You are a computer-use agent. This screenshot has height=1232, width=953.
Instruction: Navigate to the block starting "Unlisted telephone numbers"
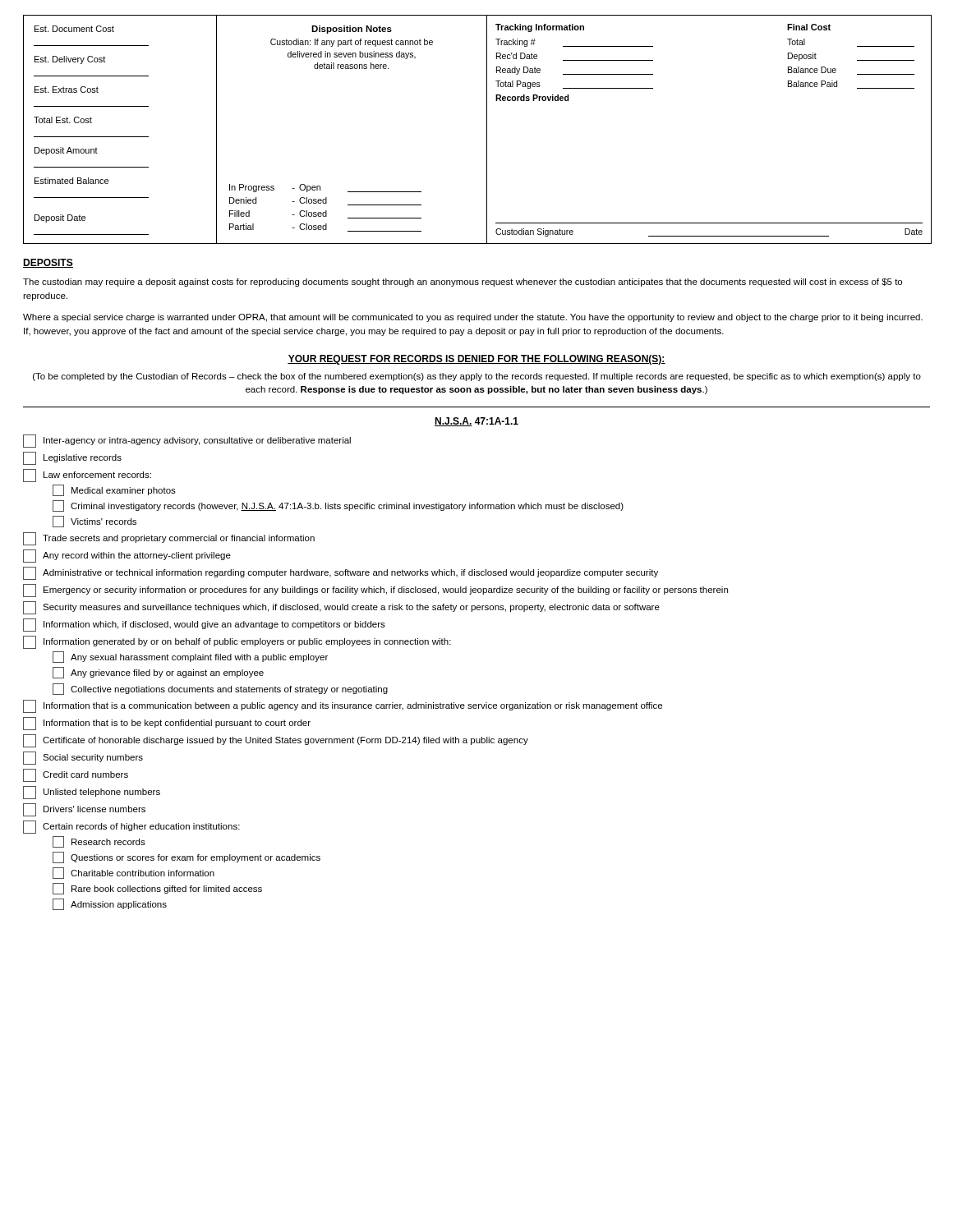click(92, 792)
